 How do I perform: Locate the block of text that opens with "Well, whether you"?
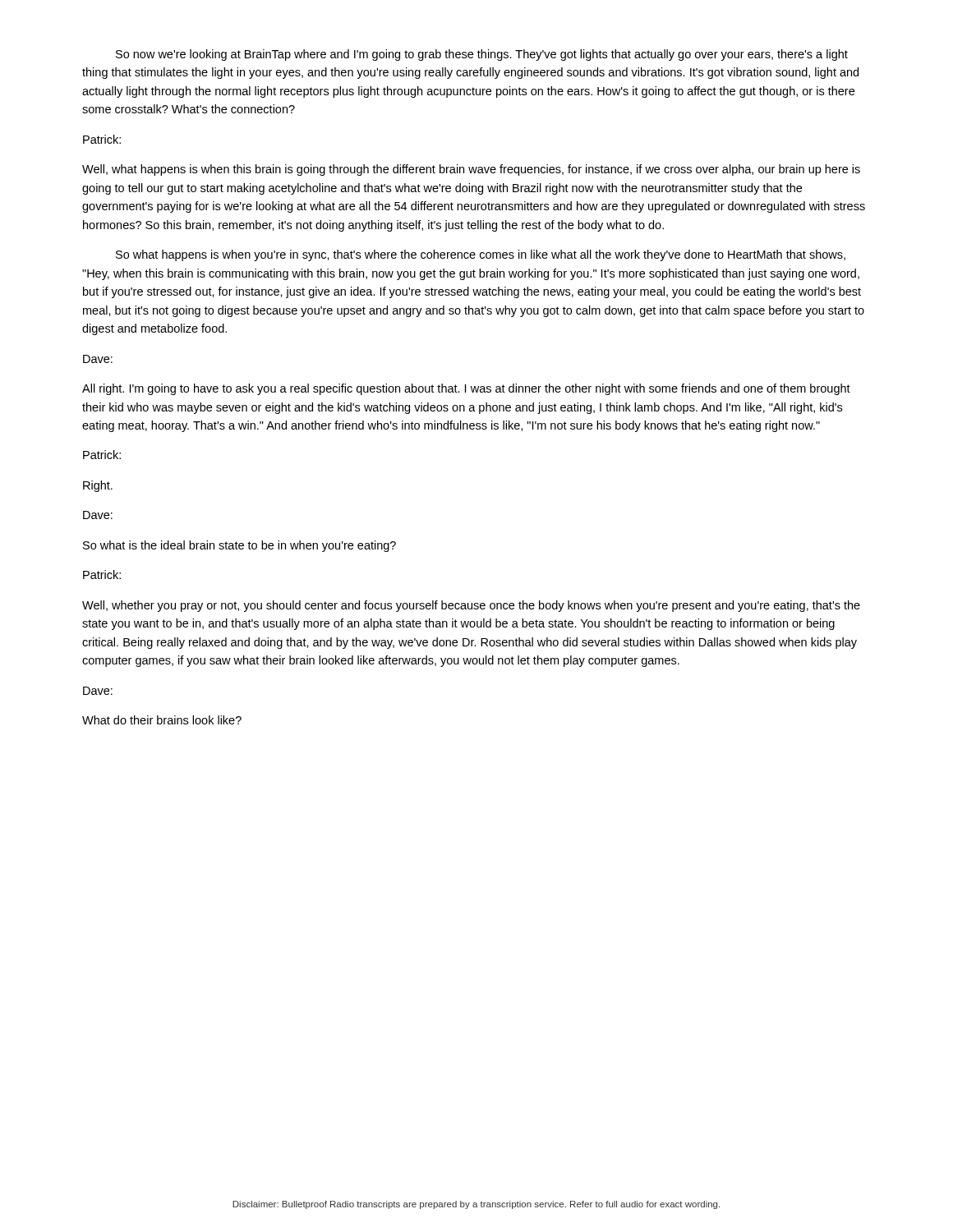coord(476,633)
